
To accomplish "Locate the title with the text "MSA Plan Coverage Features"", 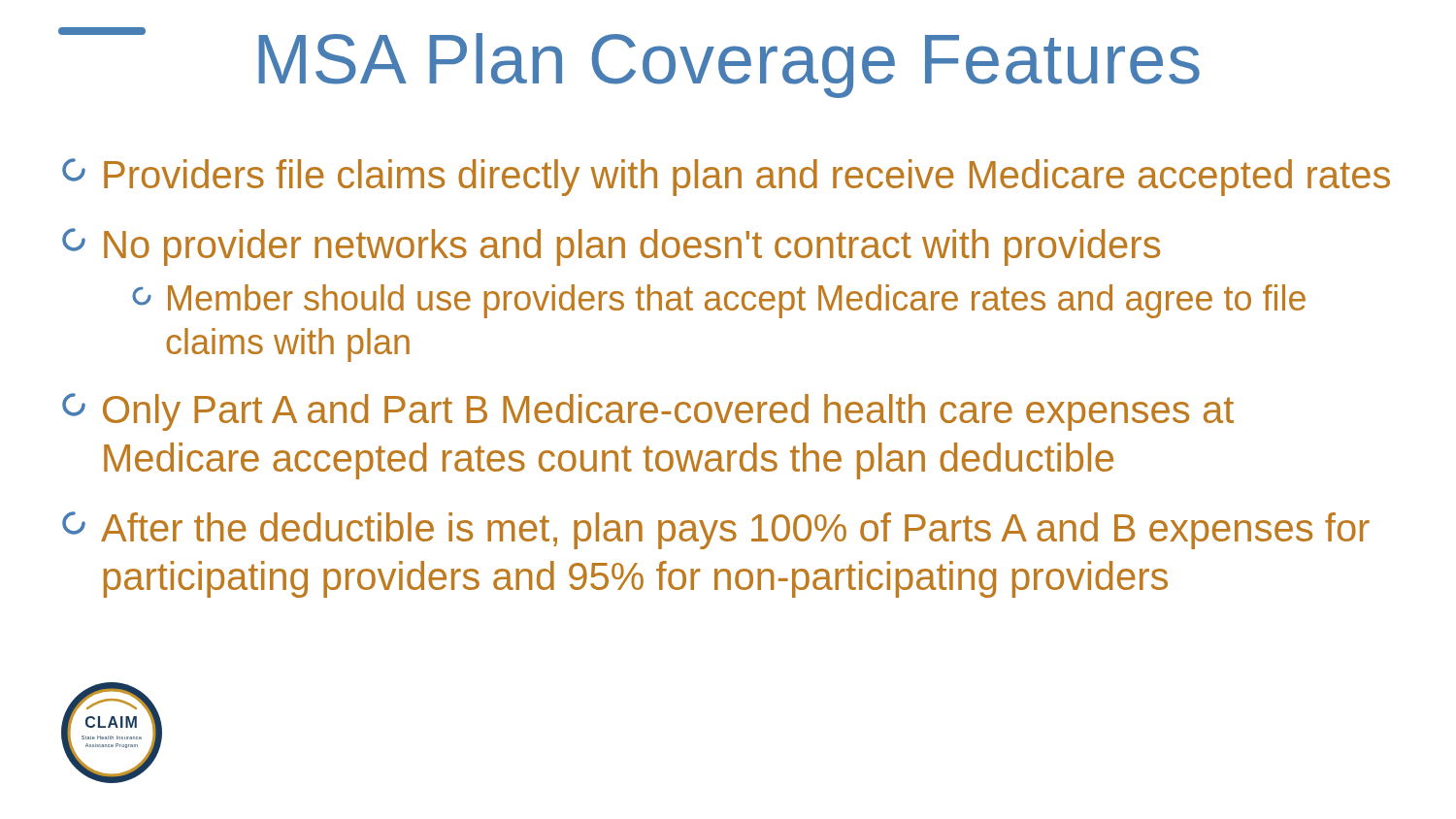I will coord(728,59).
